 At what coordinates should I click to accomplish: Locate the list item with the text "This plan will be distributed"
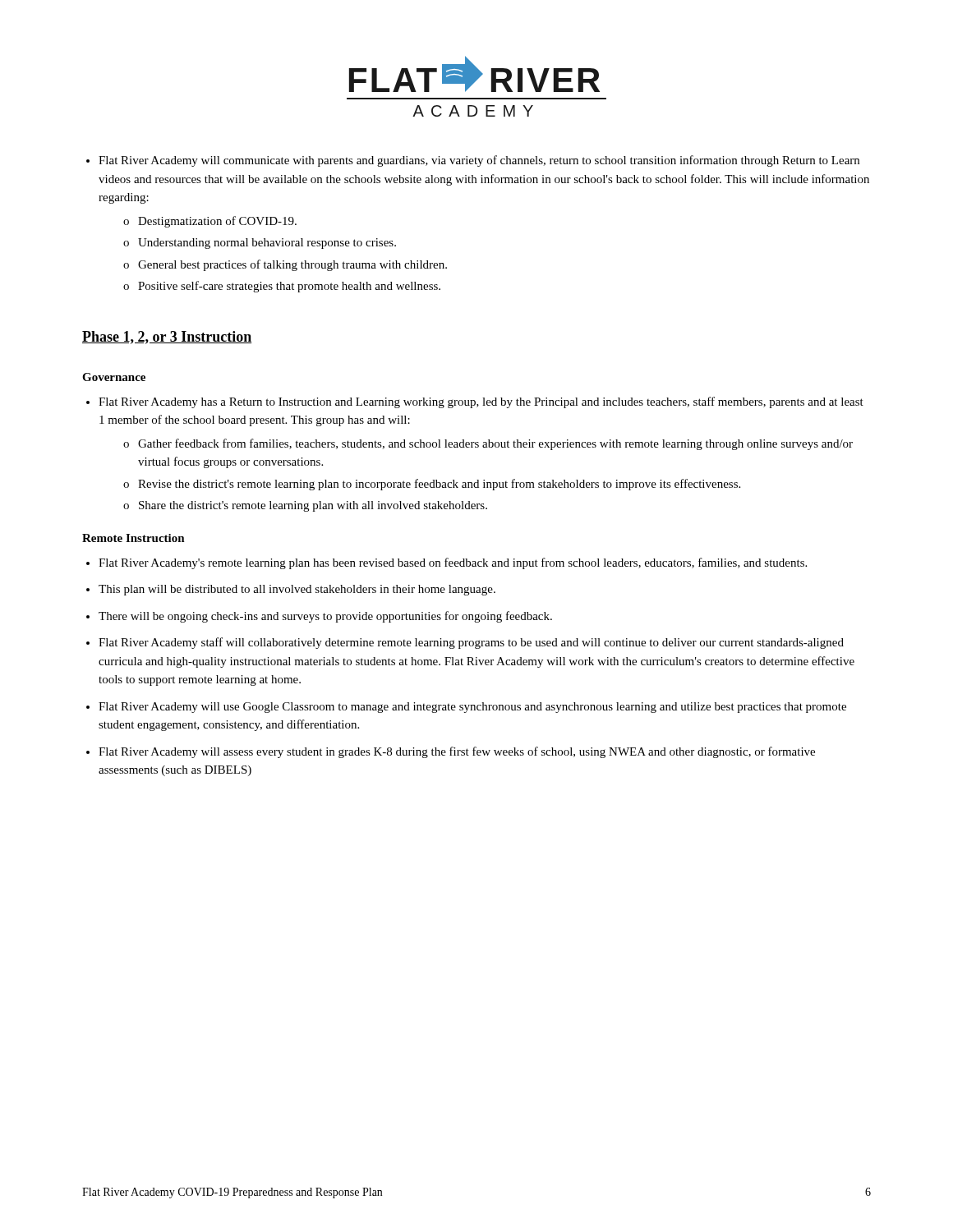(485, 589)
